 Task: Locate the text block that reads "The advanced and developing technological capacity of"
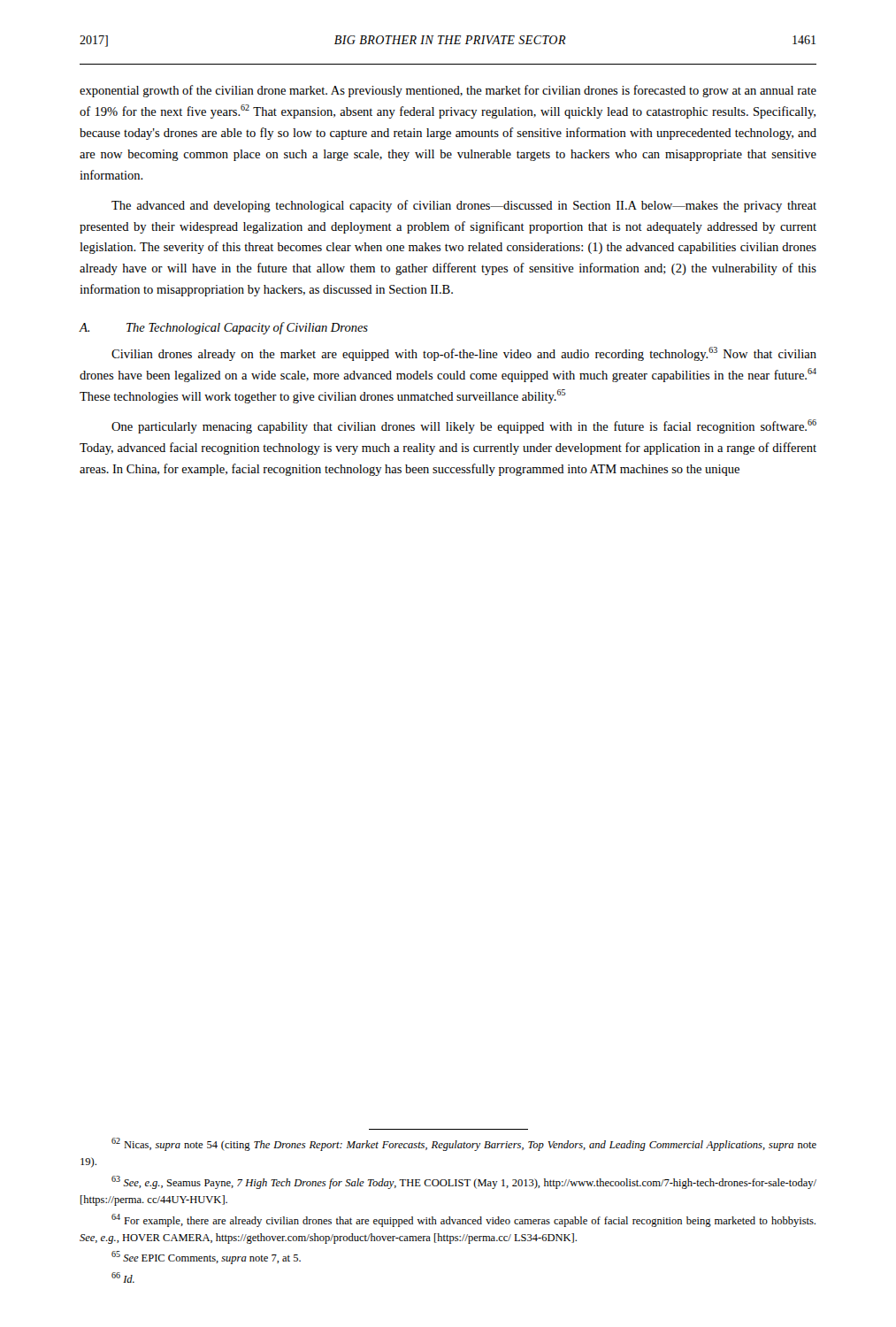(x=448, y=247)
